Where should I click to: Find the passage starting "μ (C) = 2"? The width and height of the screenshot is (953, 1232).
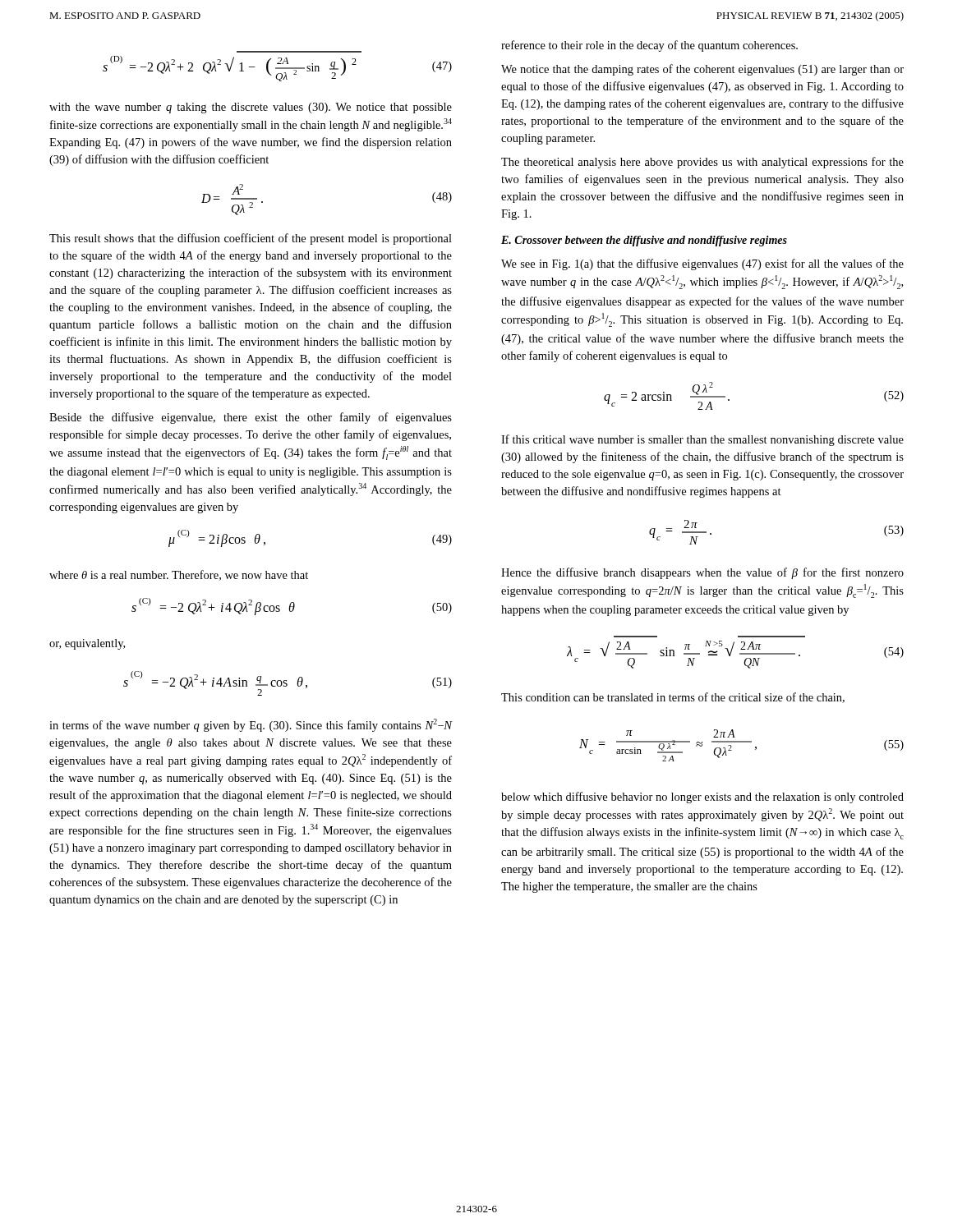218,538
